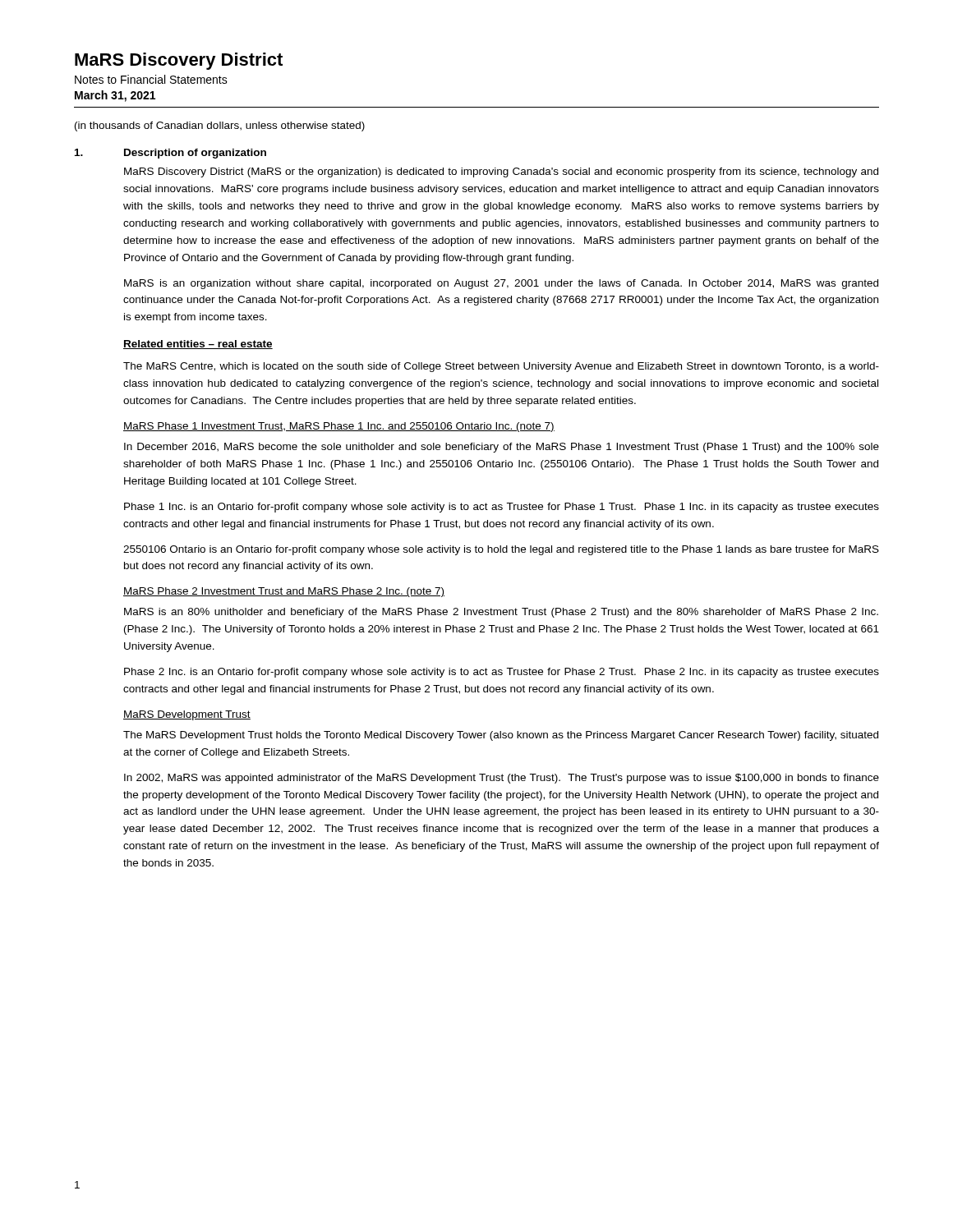Find the section header that reads "MaRS Phase 1 Investment Trust, MaRS"
The image size is (953, 1232).
(339, 426)
